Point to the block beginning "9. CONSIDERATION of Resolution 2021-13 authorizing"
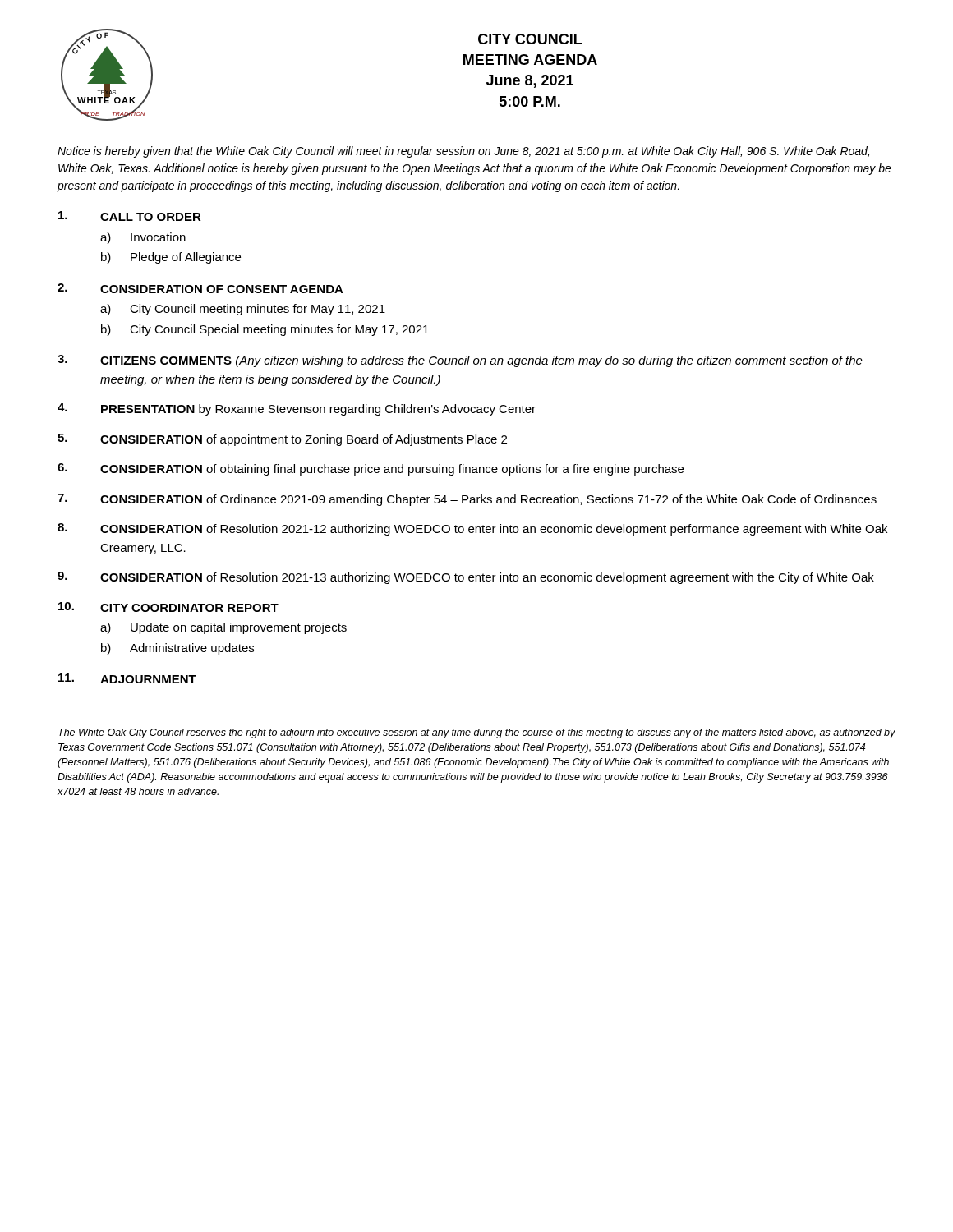This screenshot has width=953, height=1232. (476, 578)
